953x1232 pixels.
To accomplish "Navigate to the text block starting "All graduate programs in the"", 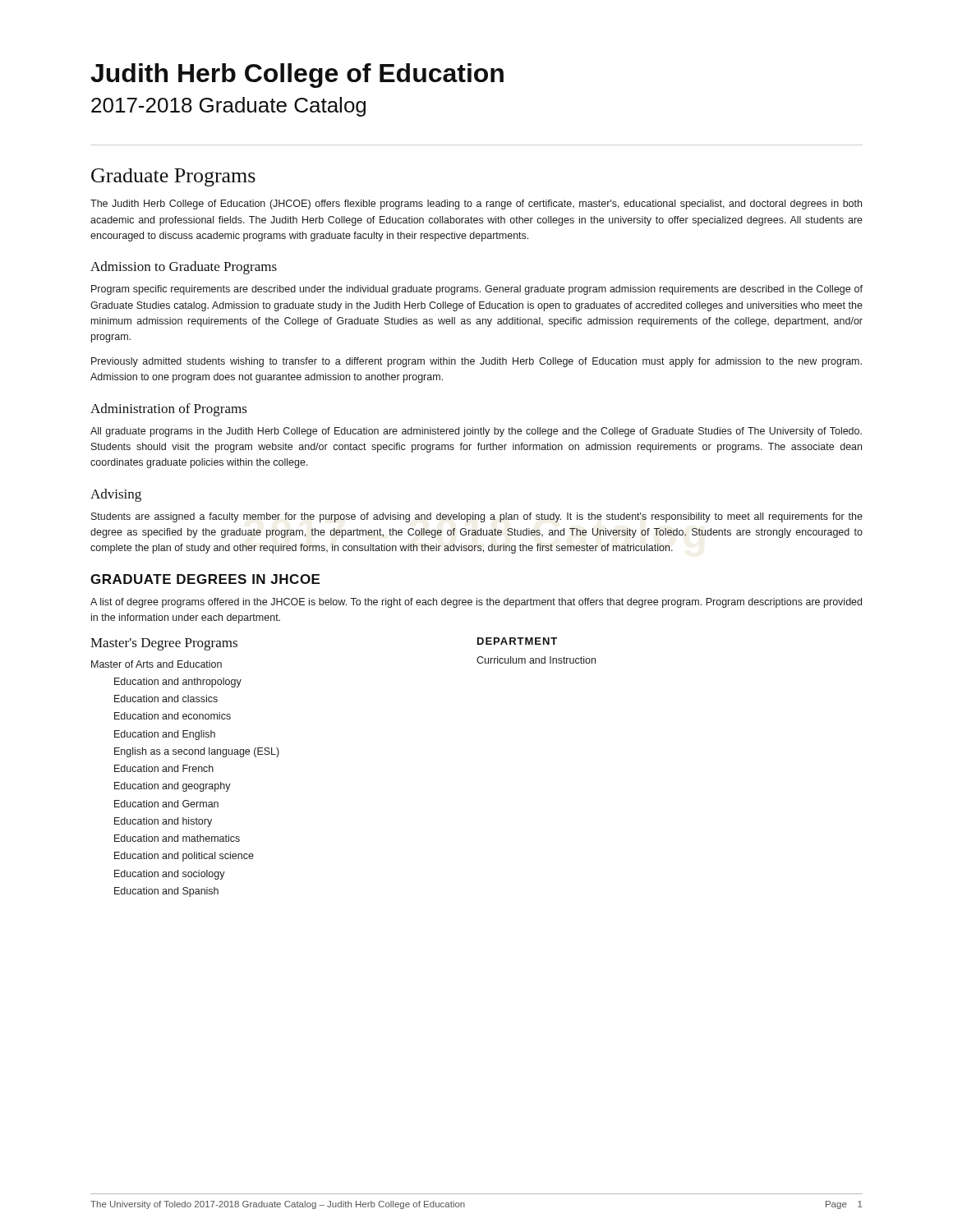I will click(x=476, y=447).
